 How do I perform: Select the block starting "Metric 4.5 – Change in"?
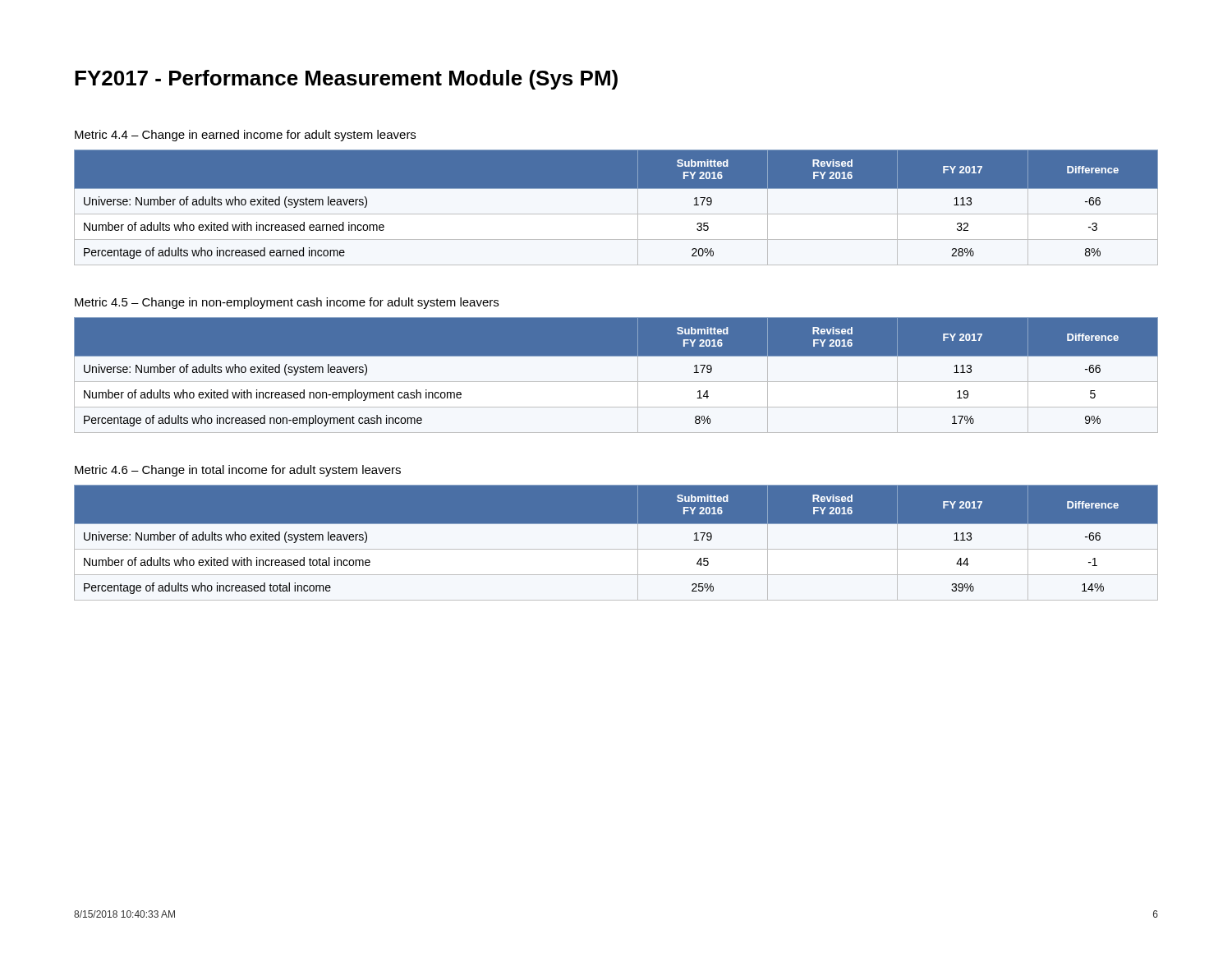[287, 302]
